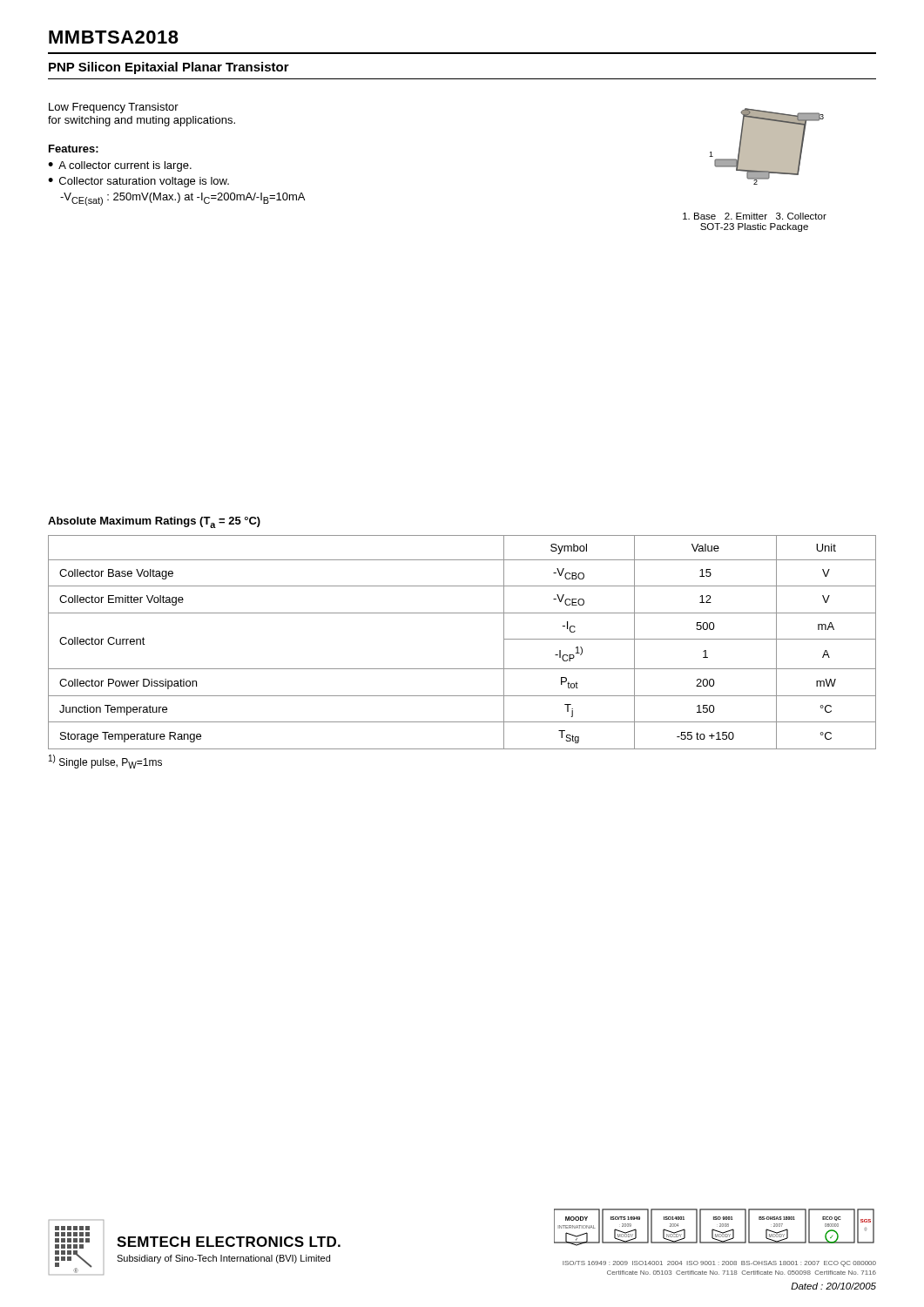Locate a table
This screenshot has height=1307, width=924.
point(462,642)
